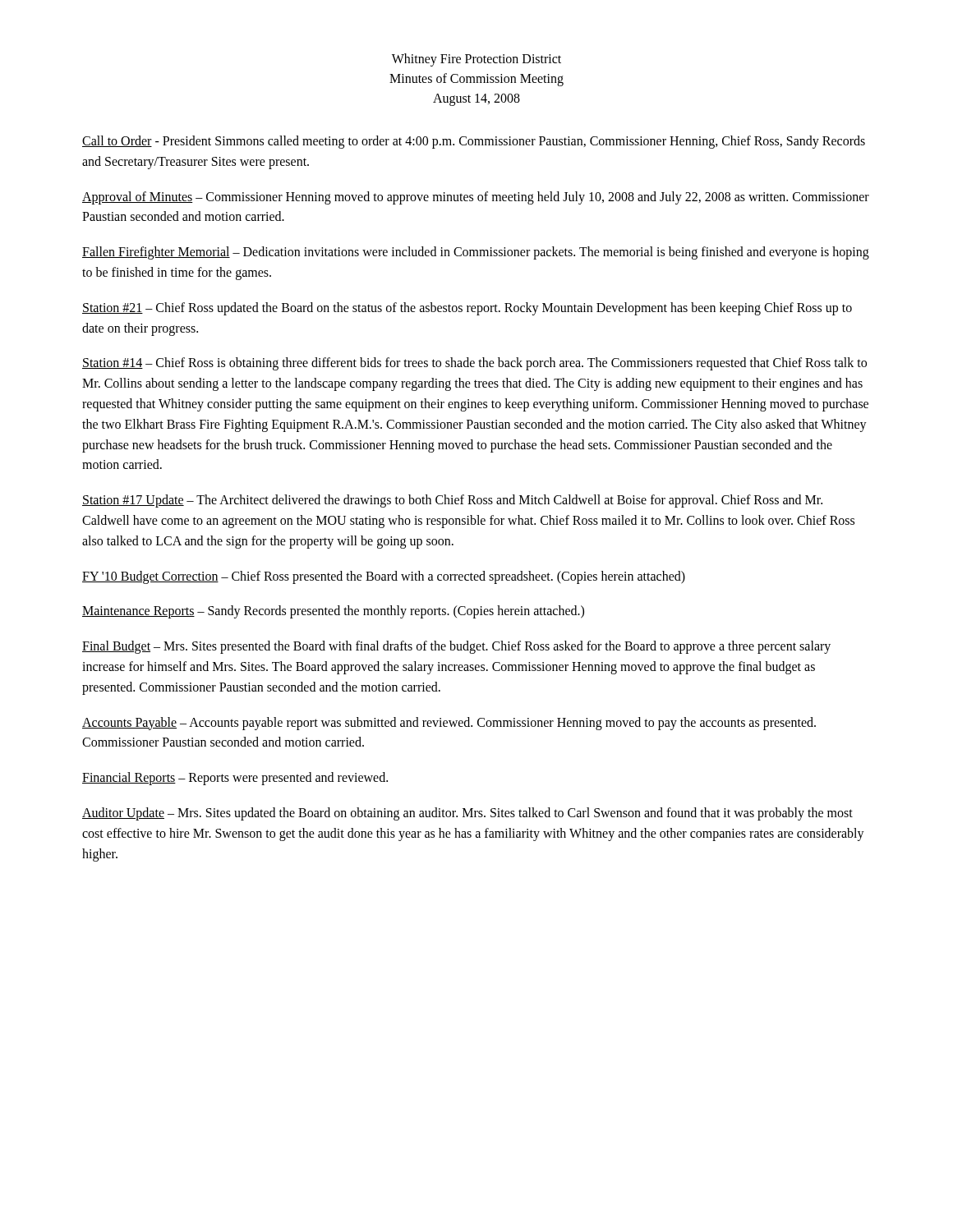Point to the region starting "Station #14 – Chief"
953x1232 pixels.
476,414
